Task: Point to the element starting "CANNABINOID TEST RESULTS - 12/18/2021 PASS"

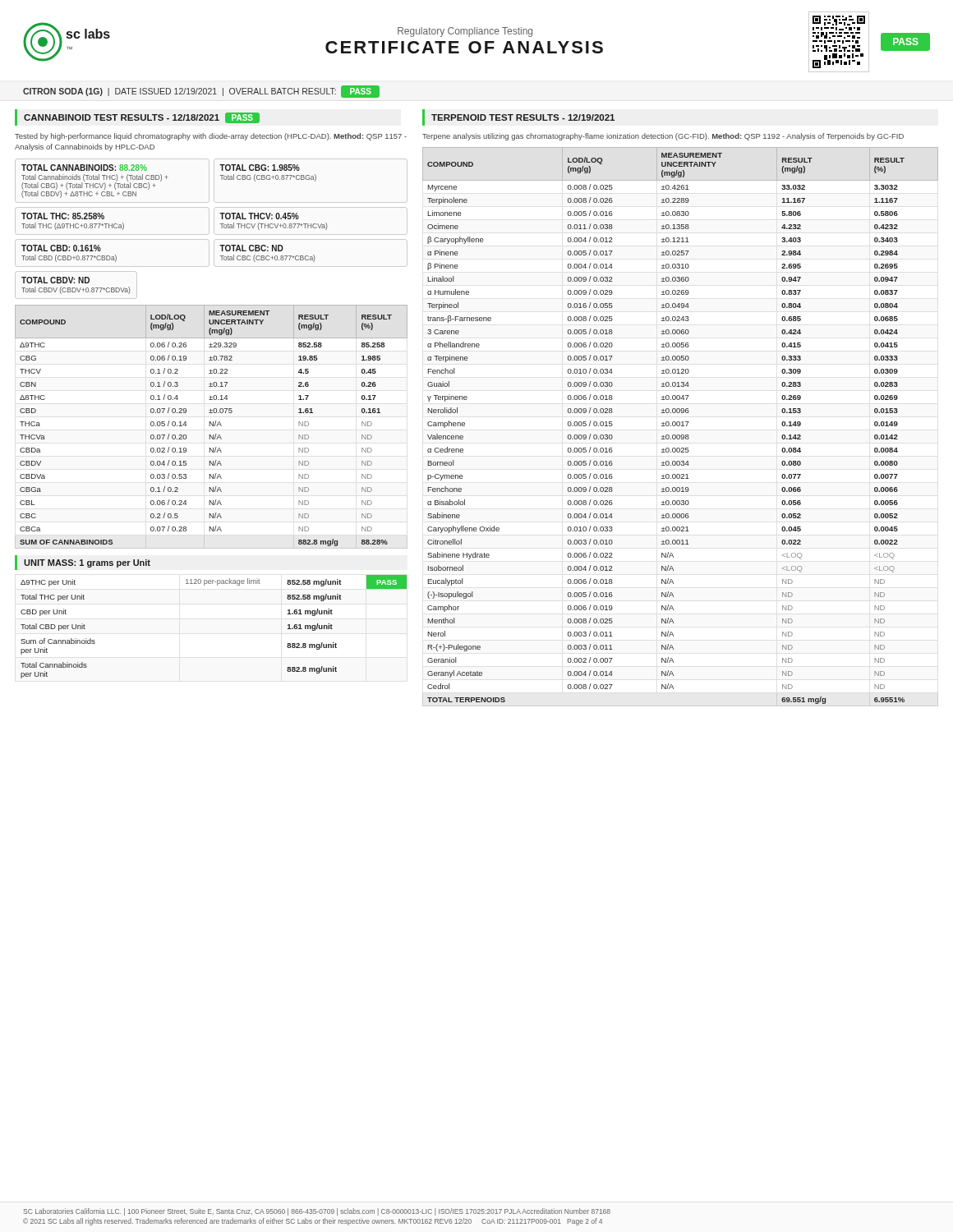Action: click(142, 118)
